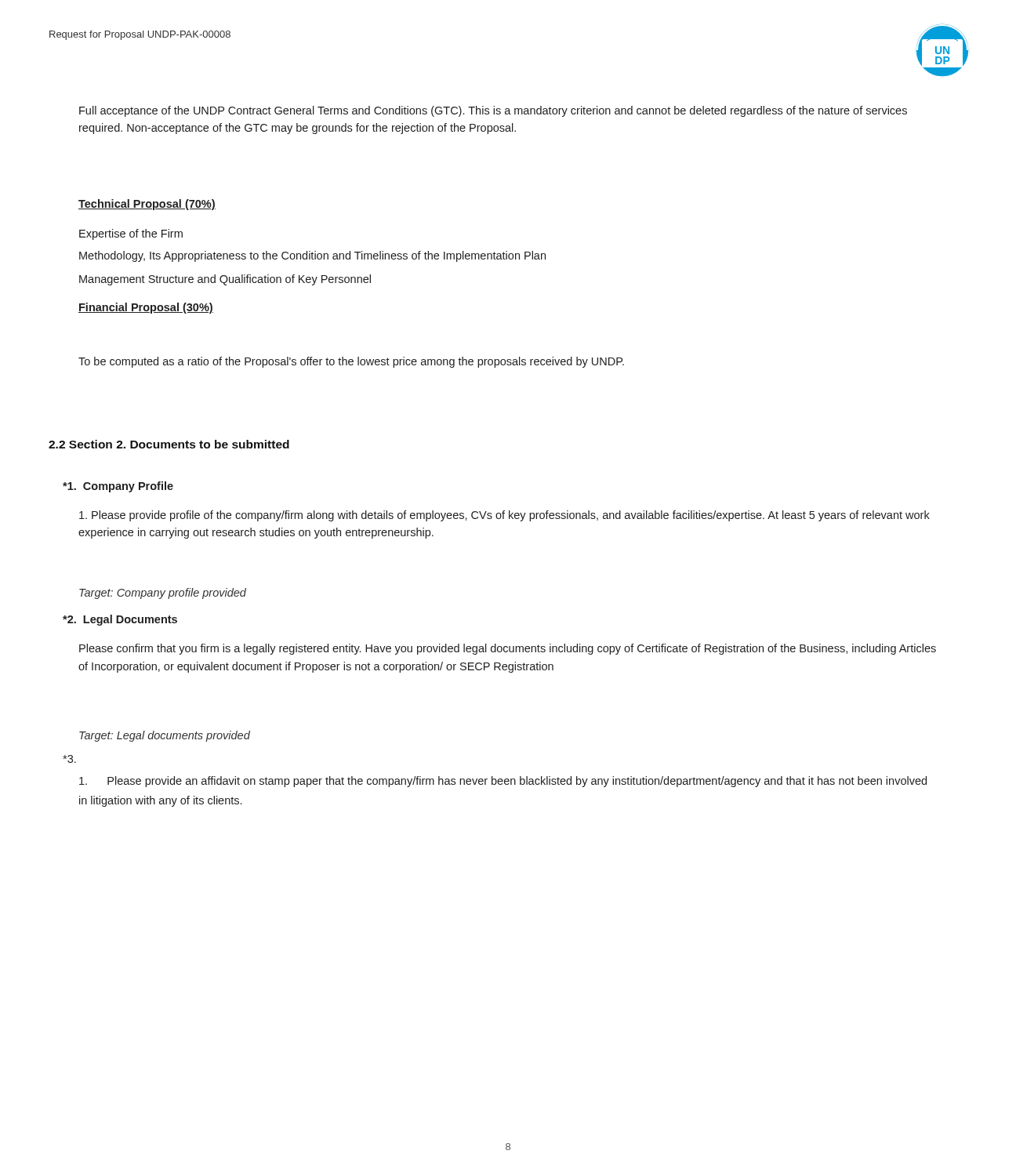The height and width of the screenshot is (1176, 1016).
Task: Select the text starting "To be computed as a ratio of"
Action: [x=352, y=361]
